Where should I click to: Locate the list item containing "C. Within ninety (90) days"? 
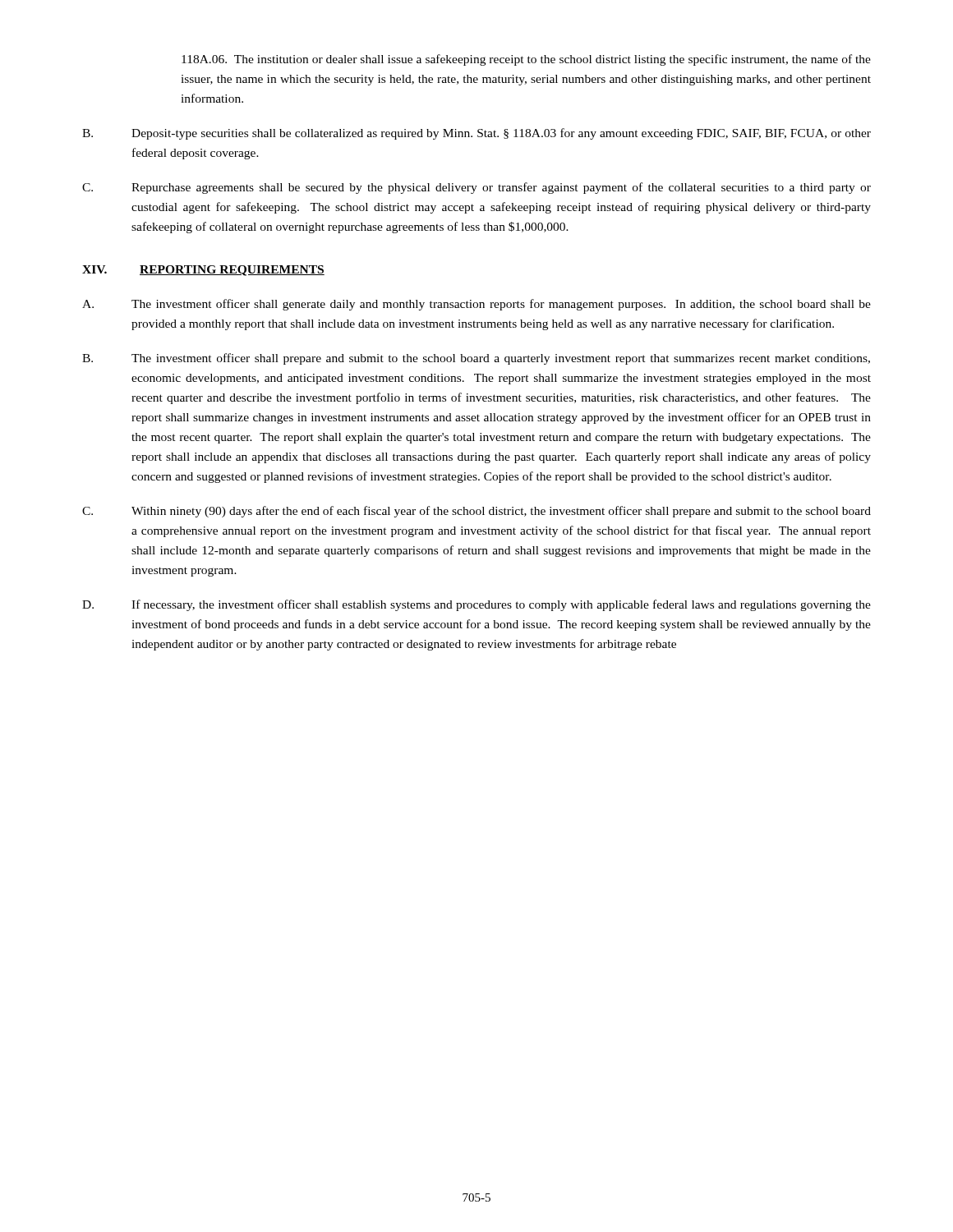476,541
